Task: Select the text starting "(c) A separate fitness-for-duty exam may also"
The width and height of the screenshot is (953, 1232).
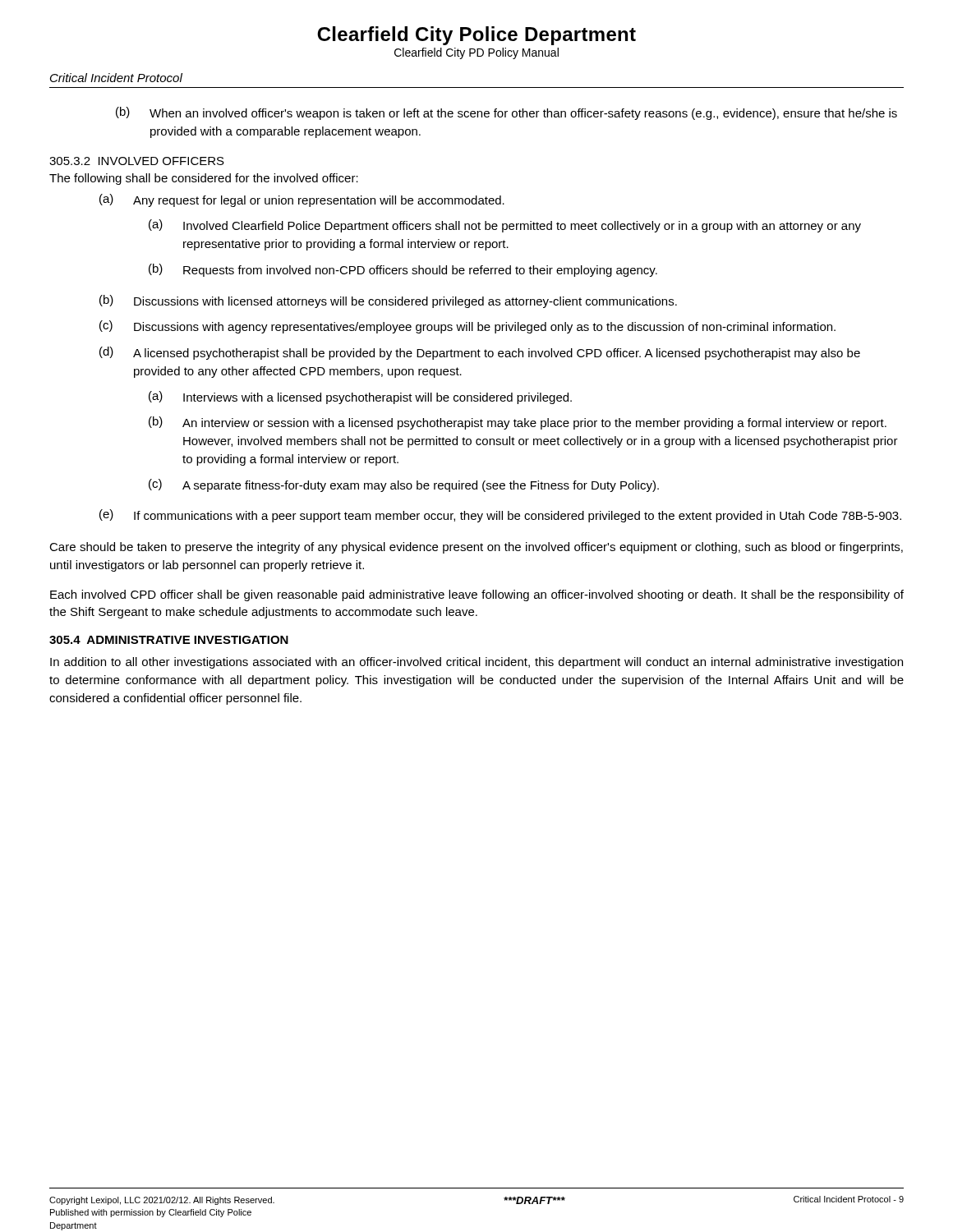Action: pyautogui.click(x=526, y=485)
